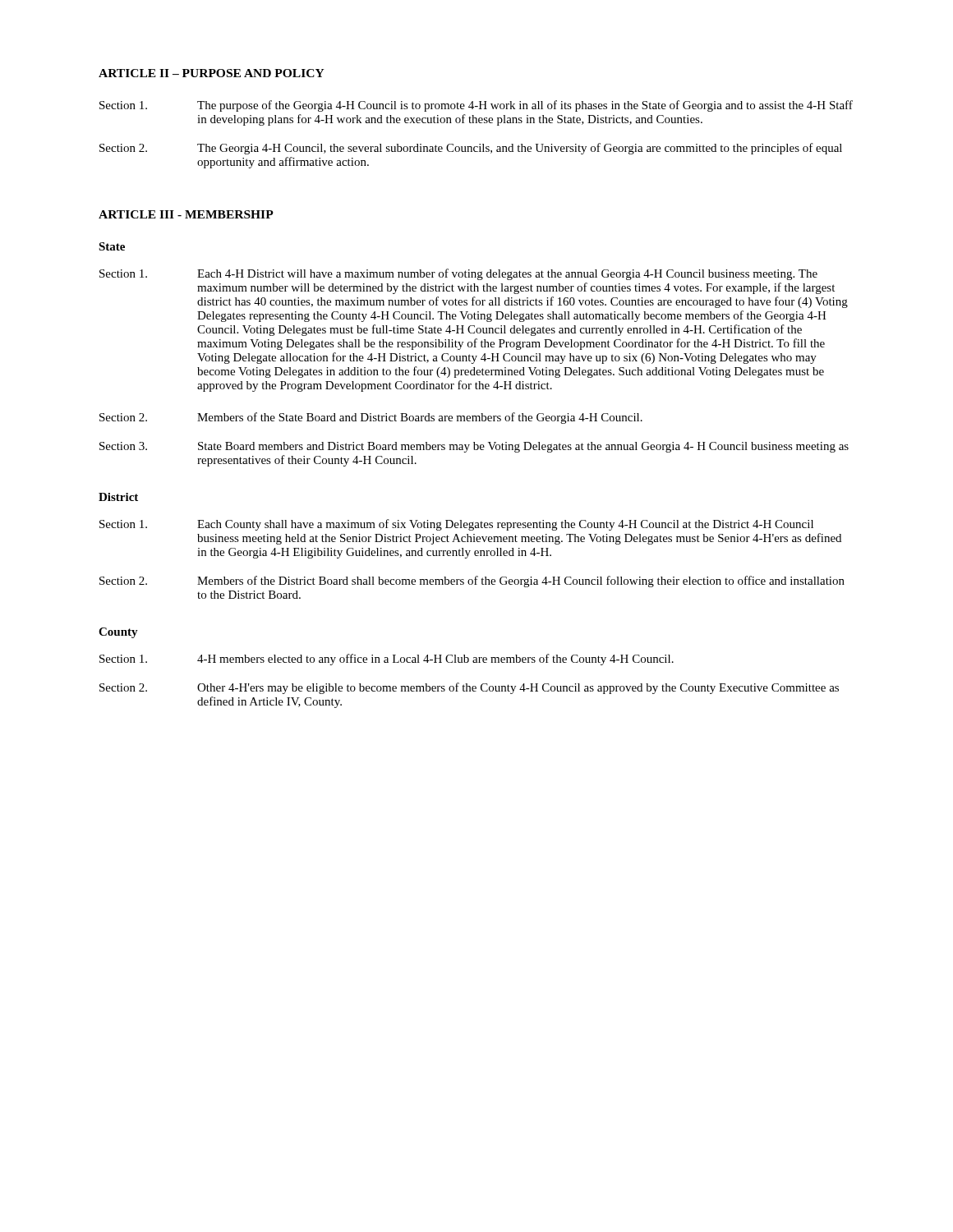
Task: Select the text block containing "Section 3. State Board"
Action: [x=476, y=453]
